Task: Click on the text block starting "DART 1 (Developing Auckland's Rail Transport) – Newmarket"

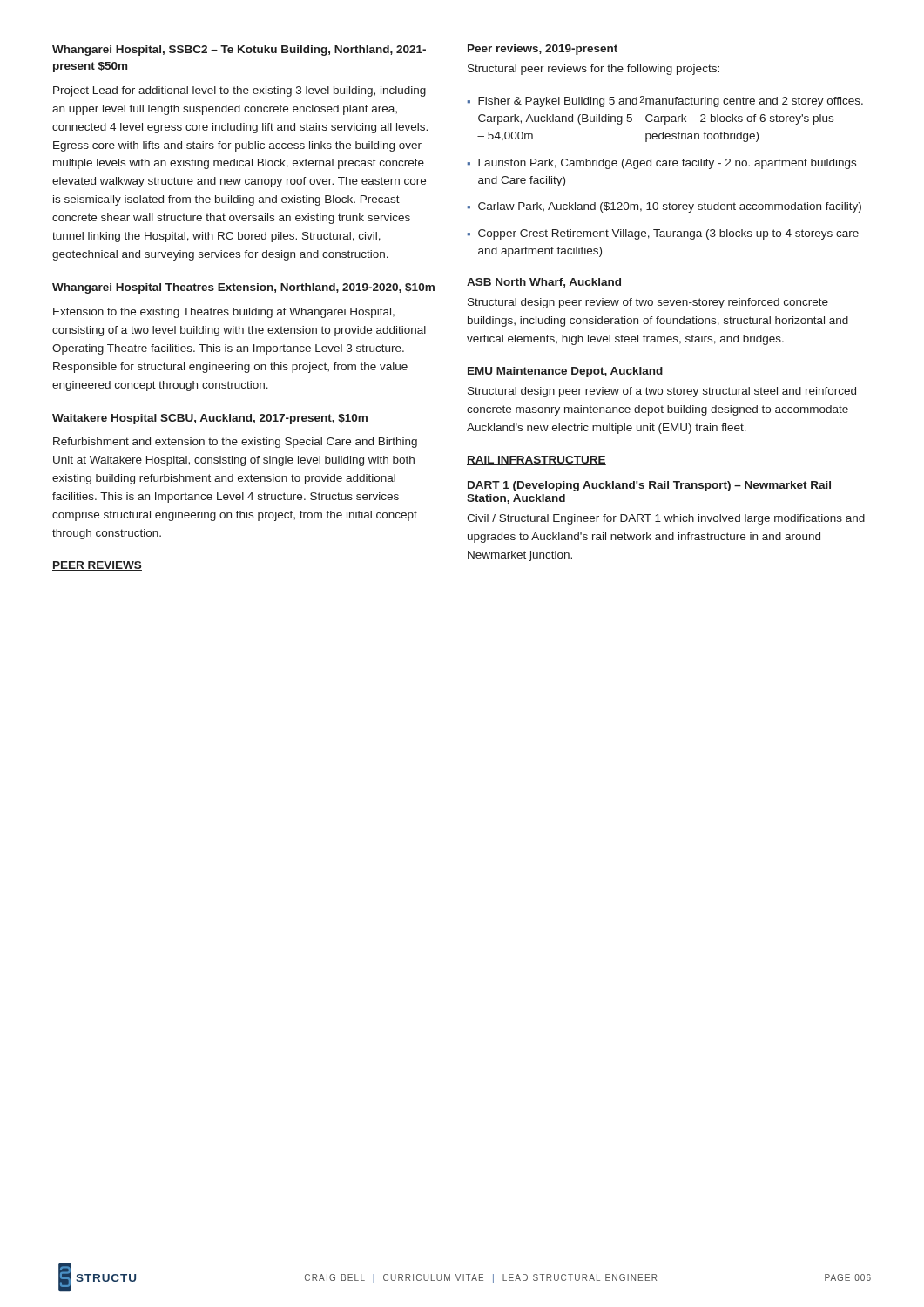Action: (669, 491)
